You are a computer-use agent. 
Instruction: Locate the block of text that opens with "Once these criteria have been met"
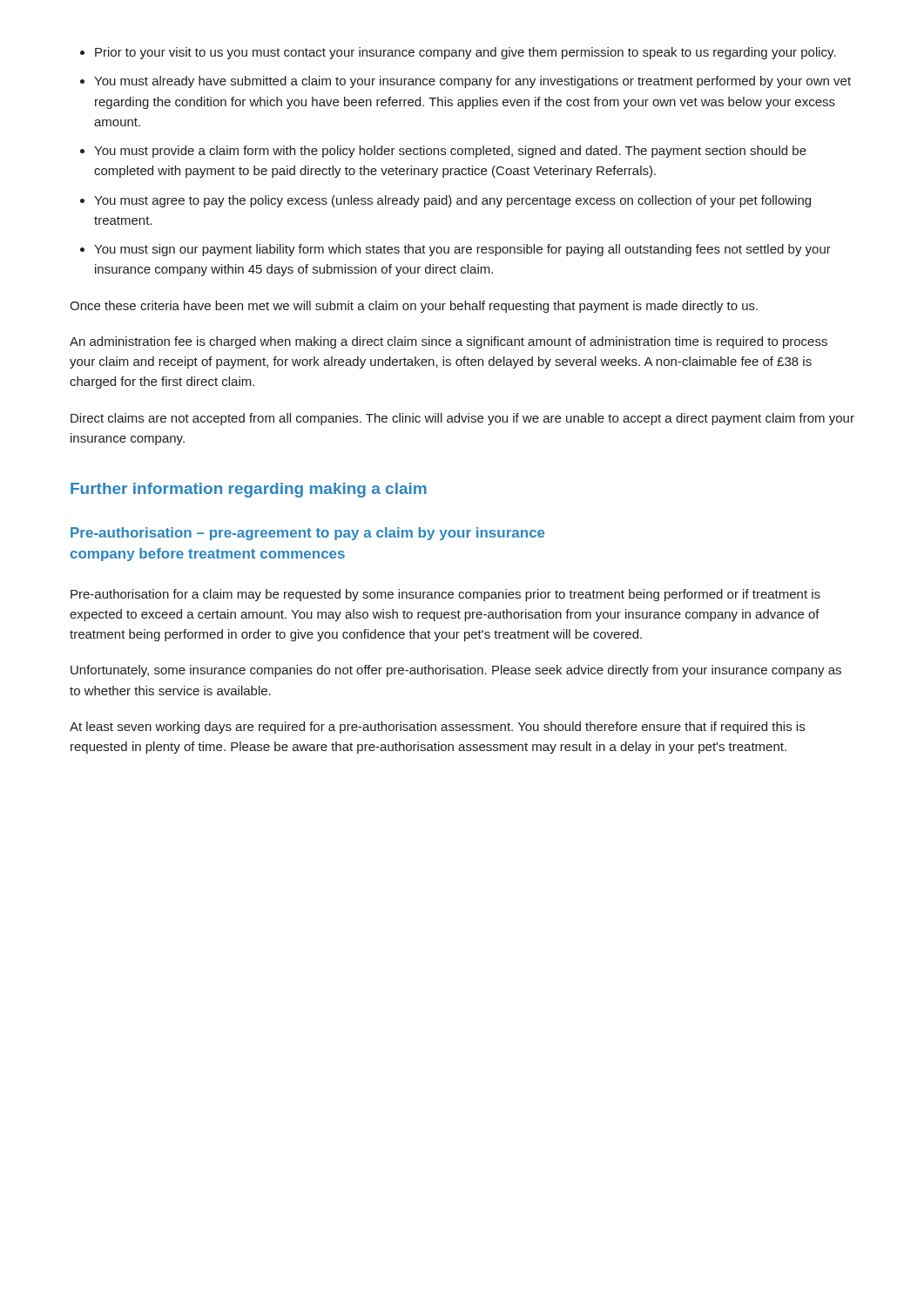(414, 305)
